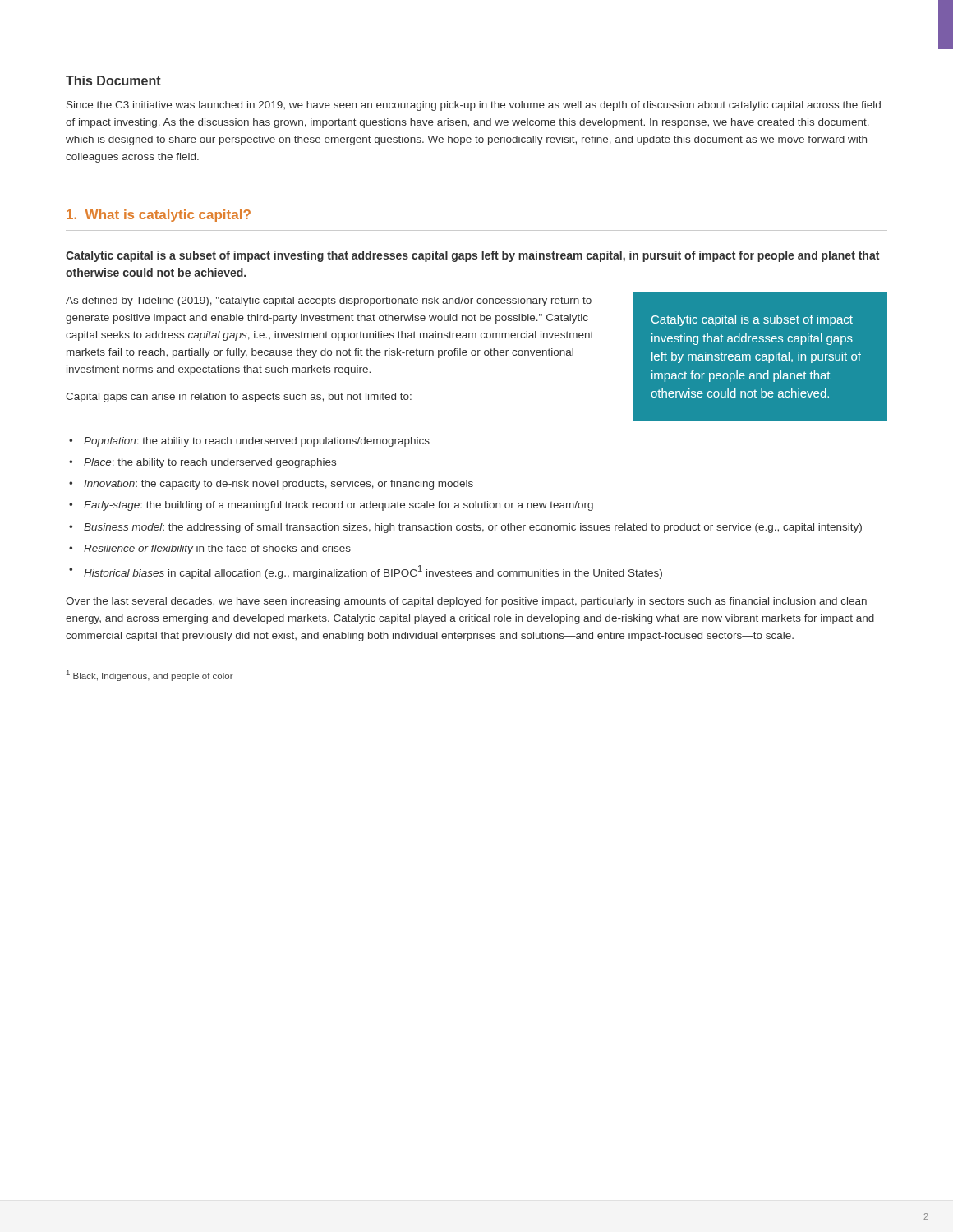Point to the region starting "Early-stage: the building of a meaningful track record"
This screenshot has width=953, height=1232.
339,505
